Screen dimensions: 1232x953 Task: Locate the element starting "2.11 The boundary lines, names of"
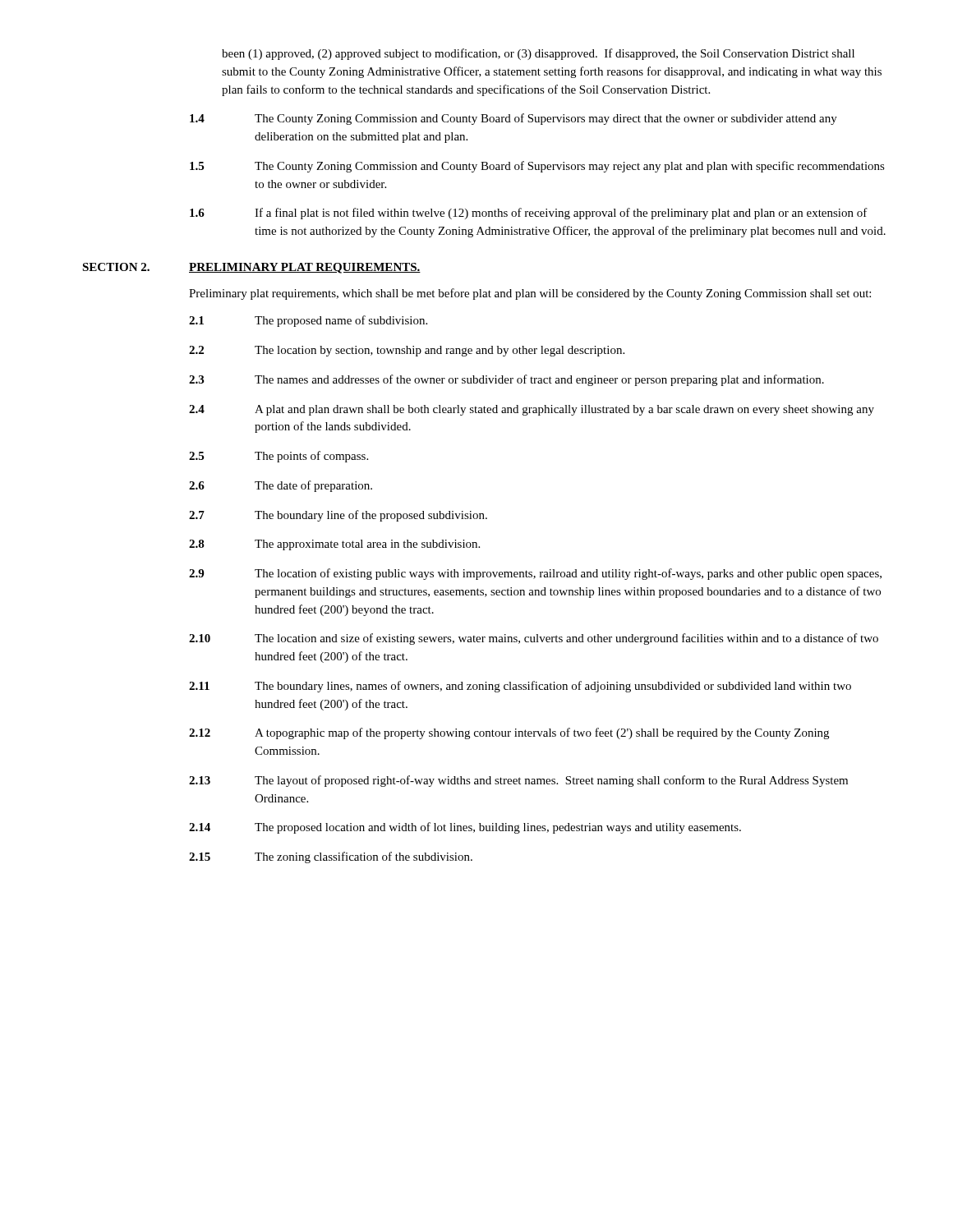(x=538, y=695)
